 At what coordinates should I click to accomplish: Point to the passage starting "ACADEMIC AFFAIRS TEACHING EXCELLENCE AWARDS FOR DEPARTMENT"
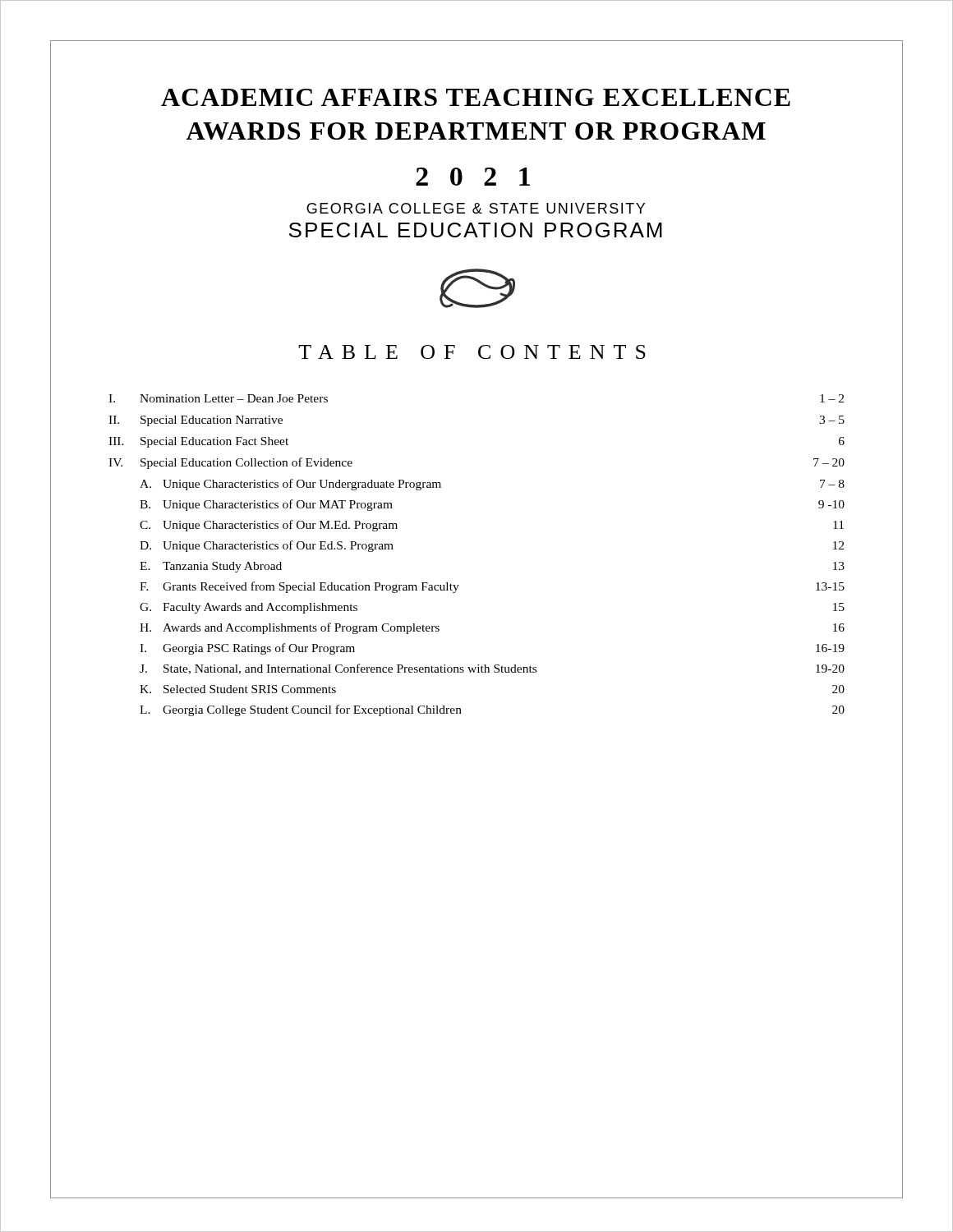pos(476,137)
